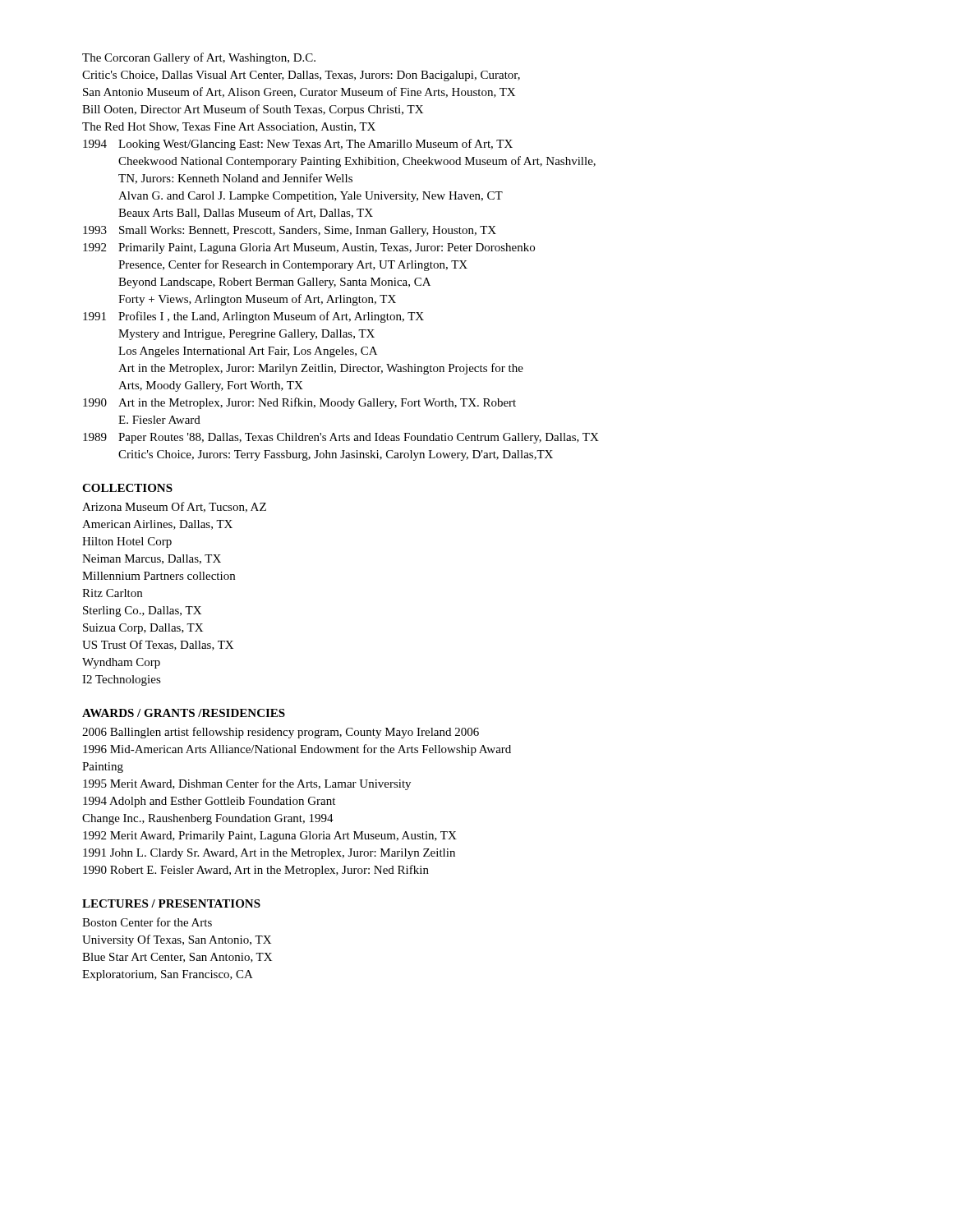Select the text block that reads "Boston Center for the Arts University Of"
Viewport: 953px width, 1232px height.
[177, 948]
